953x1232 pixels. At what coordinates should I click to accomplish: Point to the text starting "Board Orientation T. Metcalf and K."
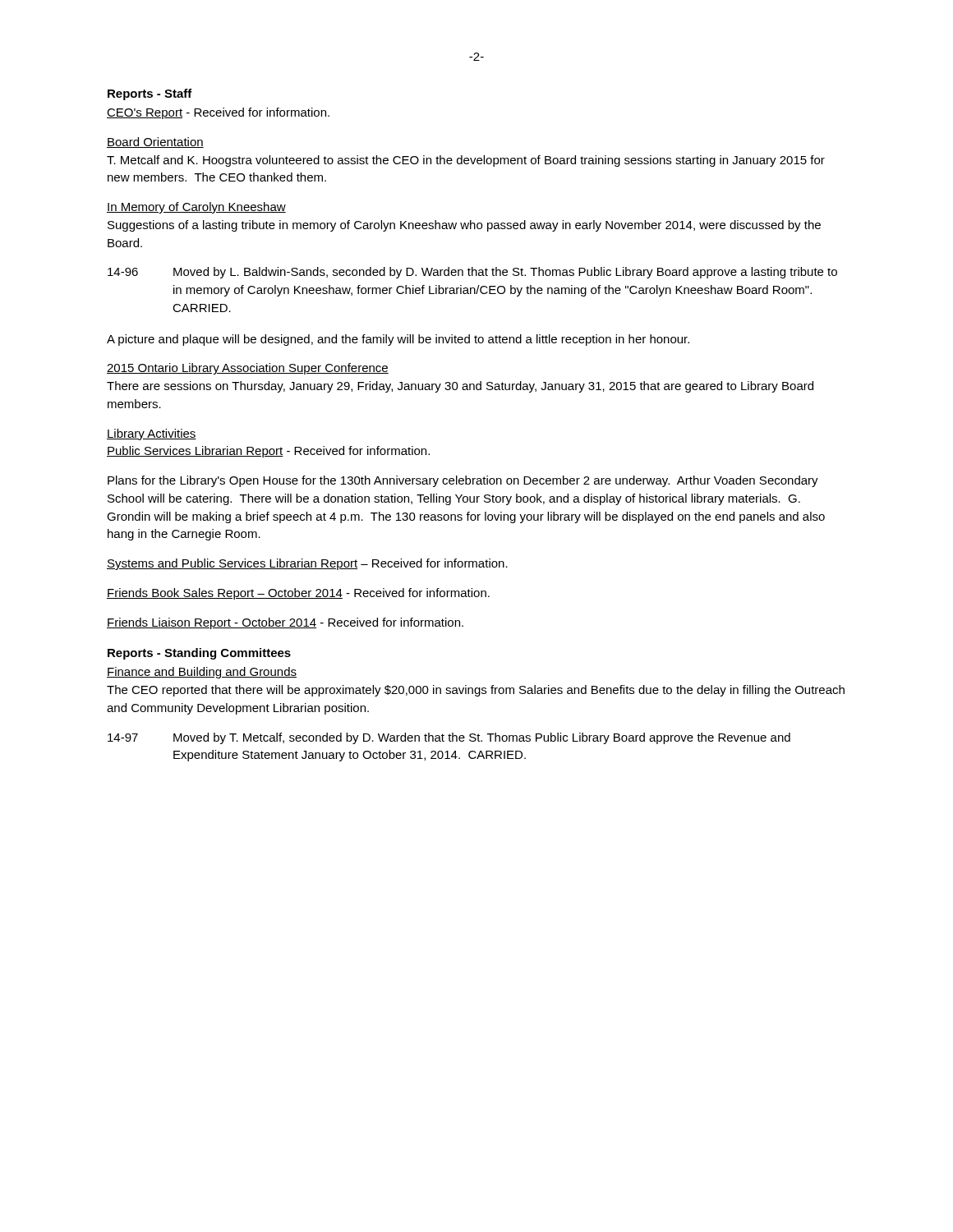[x=466, y=159]
